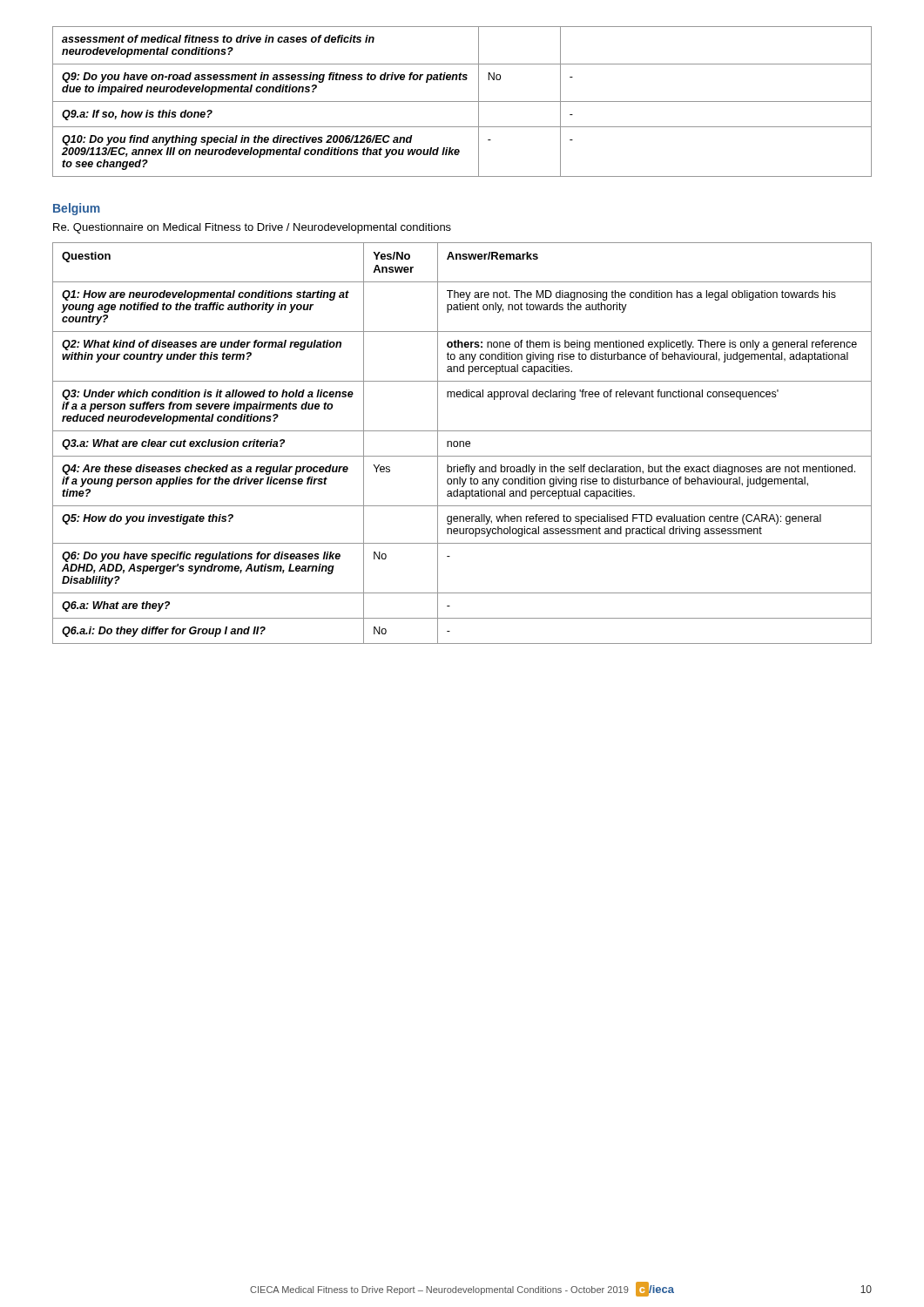924x1307 pixels.
Task: Click the passage that begins "Re. Questionnaire on Medical Fitness to Drive"
Action: (x=252, y=227)
